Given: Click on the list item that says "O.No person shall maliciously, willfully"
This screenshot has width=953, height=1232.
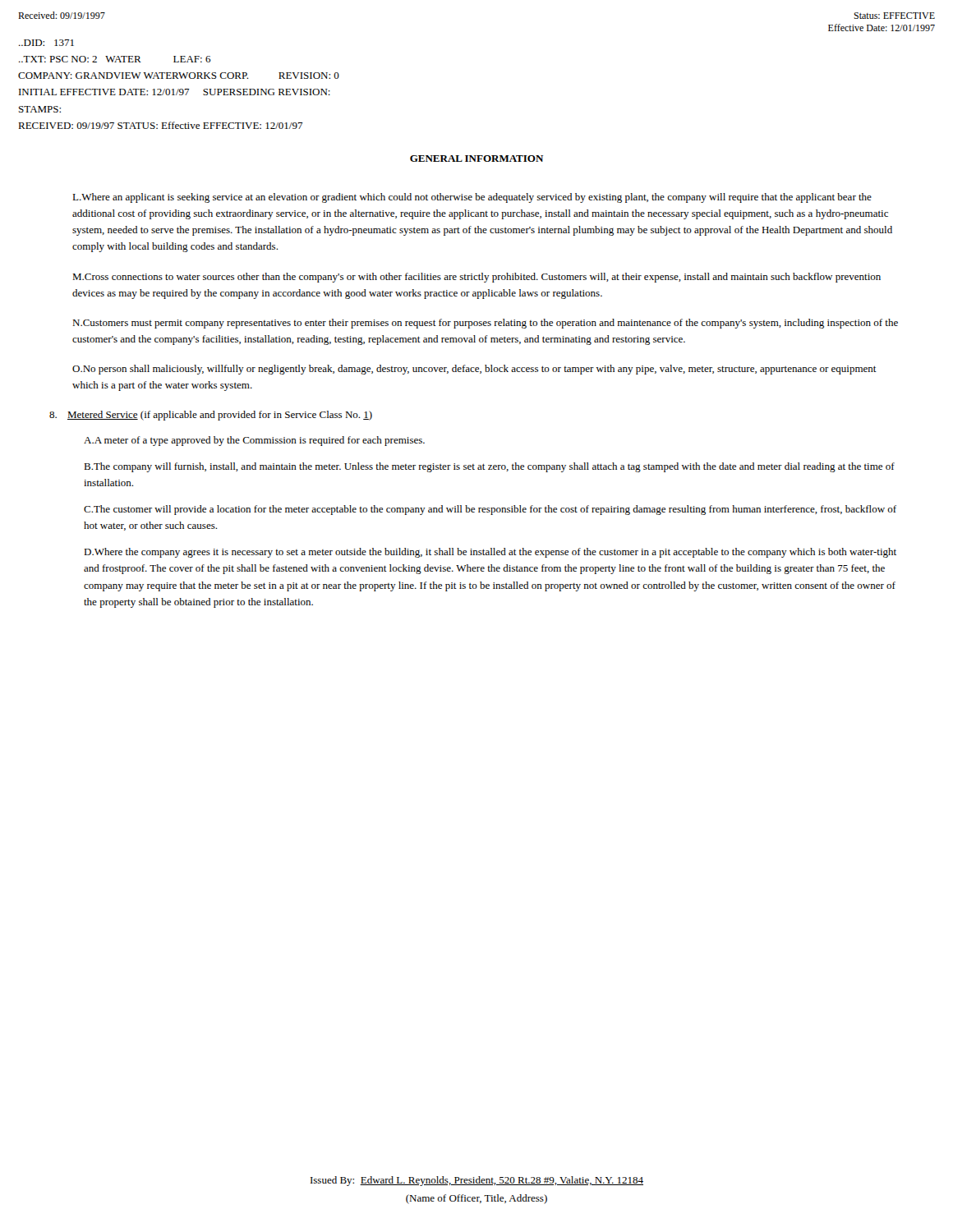Looking at the screenshot, I should 474,377.
